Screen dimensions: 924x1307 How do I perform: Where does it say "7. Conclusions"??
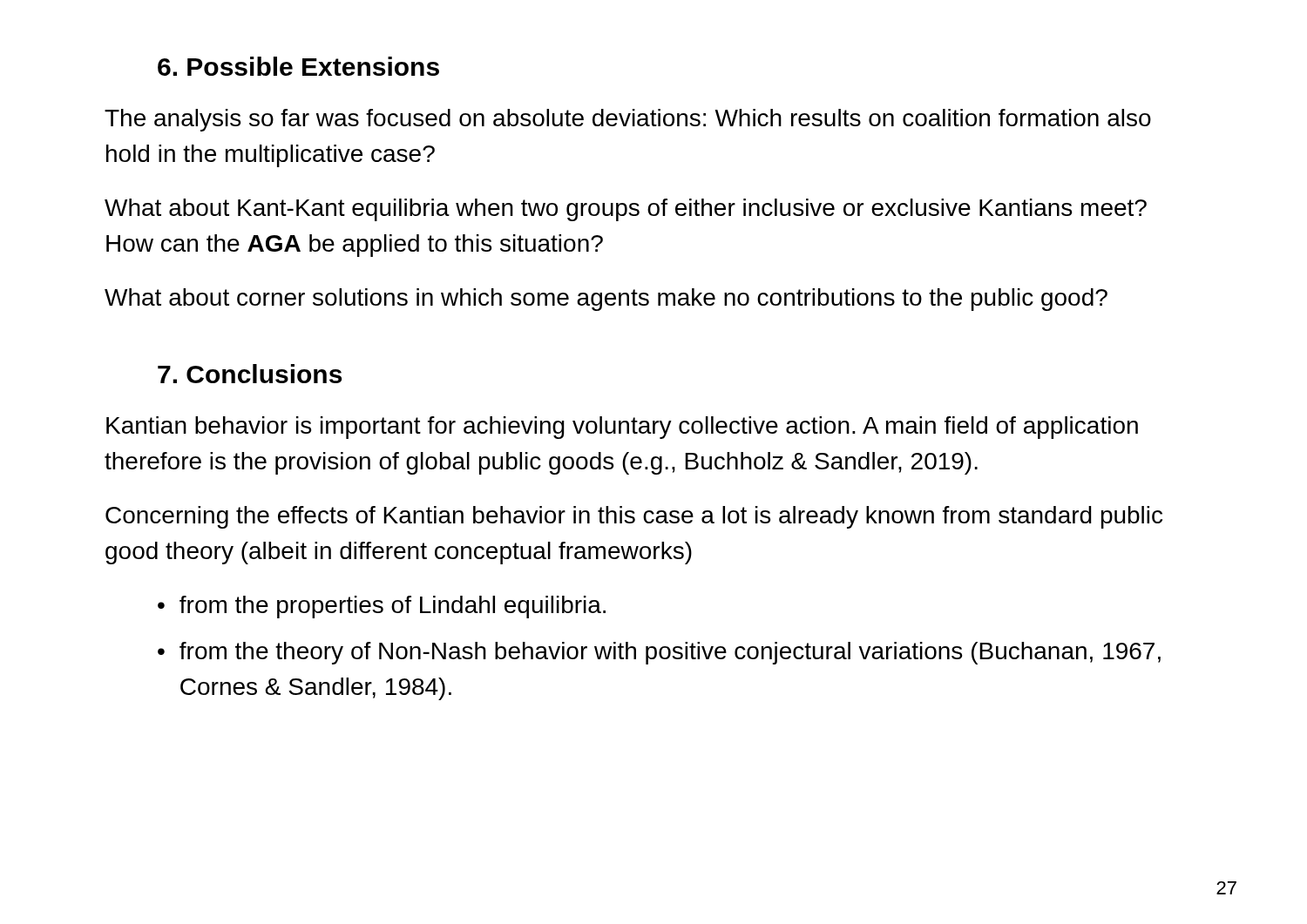point(250,374)
